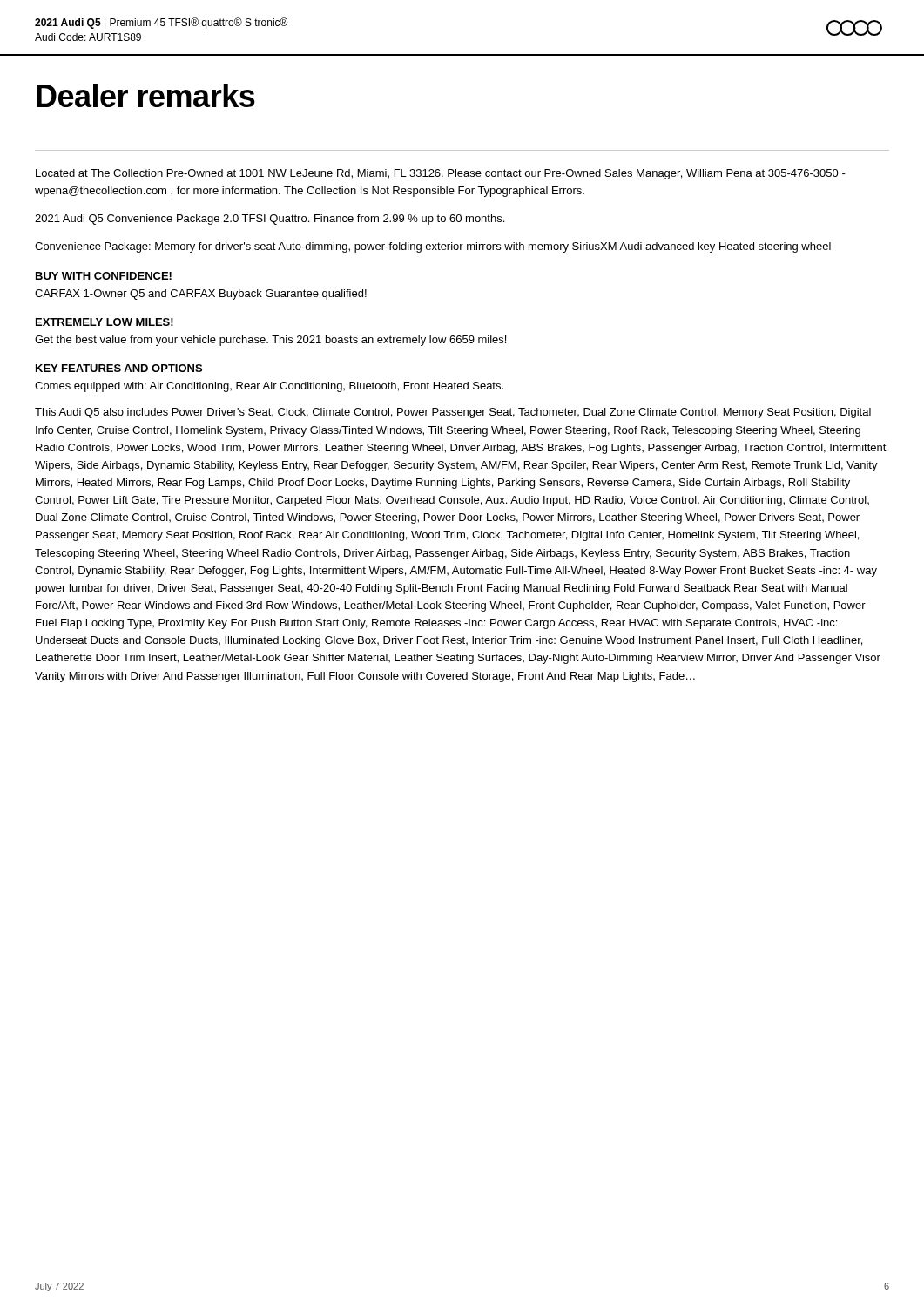The height and width of the screenshot is (1307, 924).
Task: Find the passage starting "Dealer remarks"
Action: click(146, 95)
